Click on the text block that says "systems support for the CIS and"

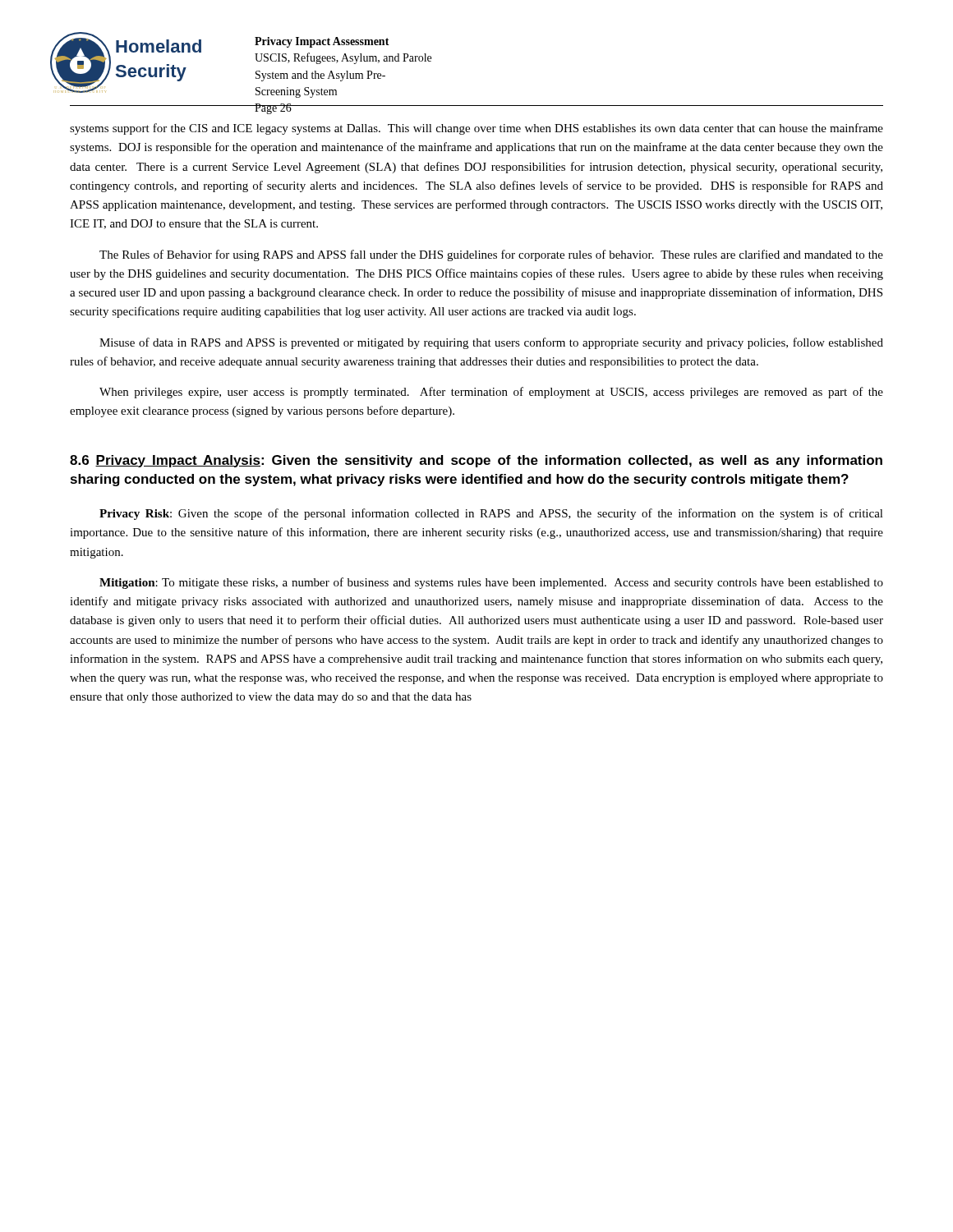(x=476, y=176)
